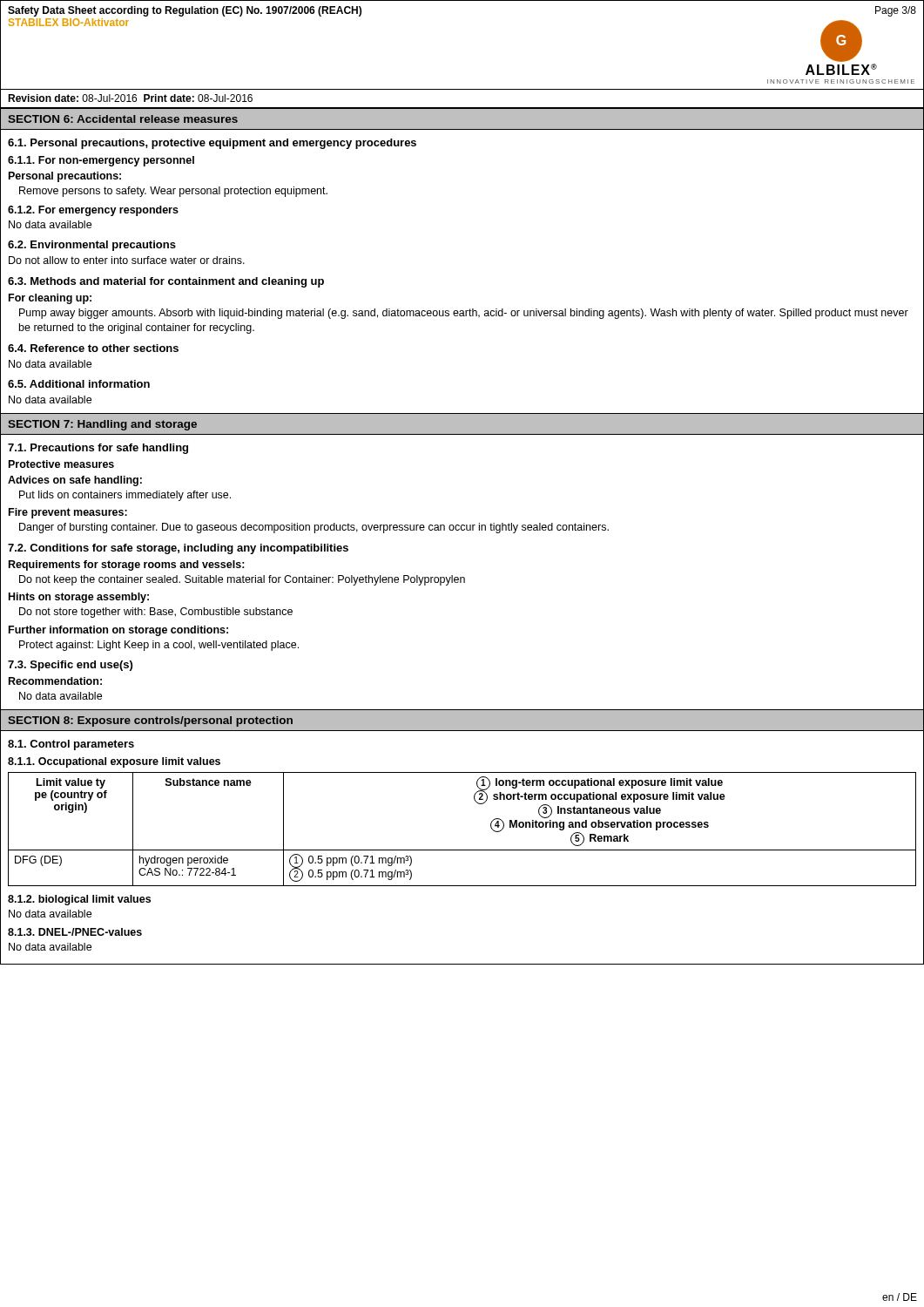Select the section header that says "6.1.1. For non-emergency personnel"
Screen dimensions: 1307x924
101,161
